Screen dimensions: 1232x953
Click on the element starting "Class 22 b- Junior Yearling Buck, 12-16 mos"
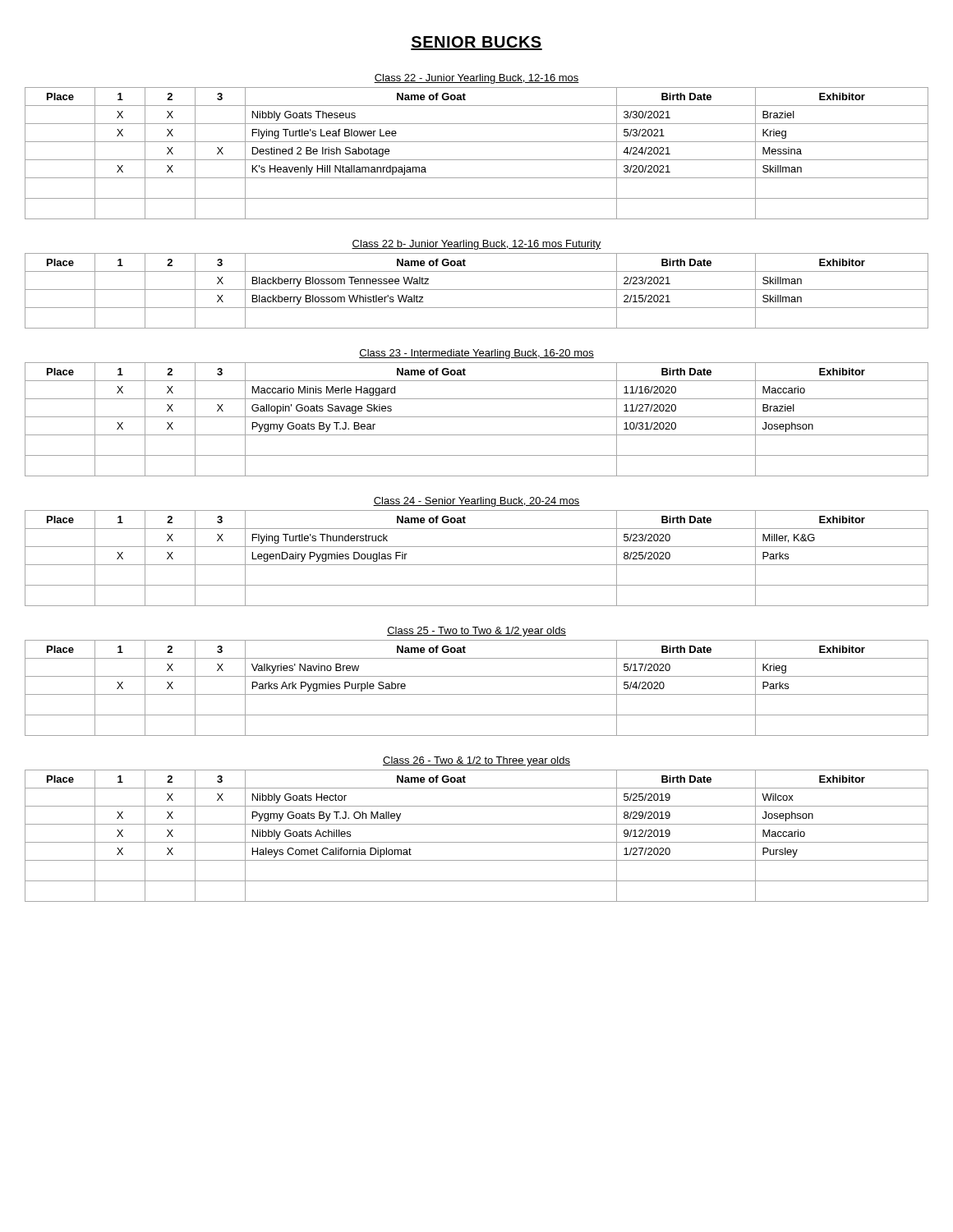tap(476, 244)
